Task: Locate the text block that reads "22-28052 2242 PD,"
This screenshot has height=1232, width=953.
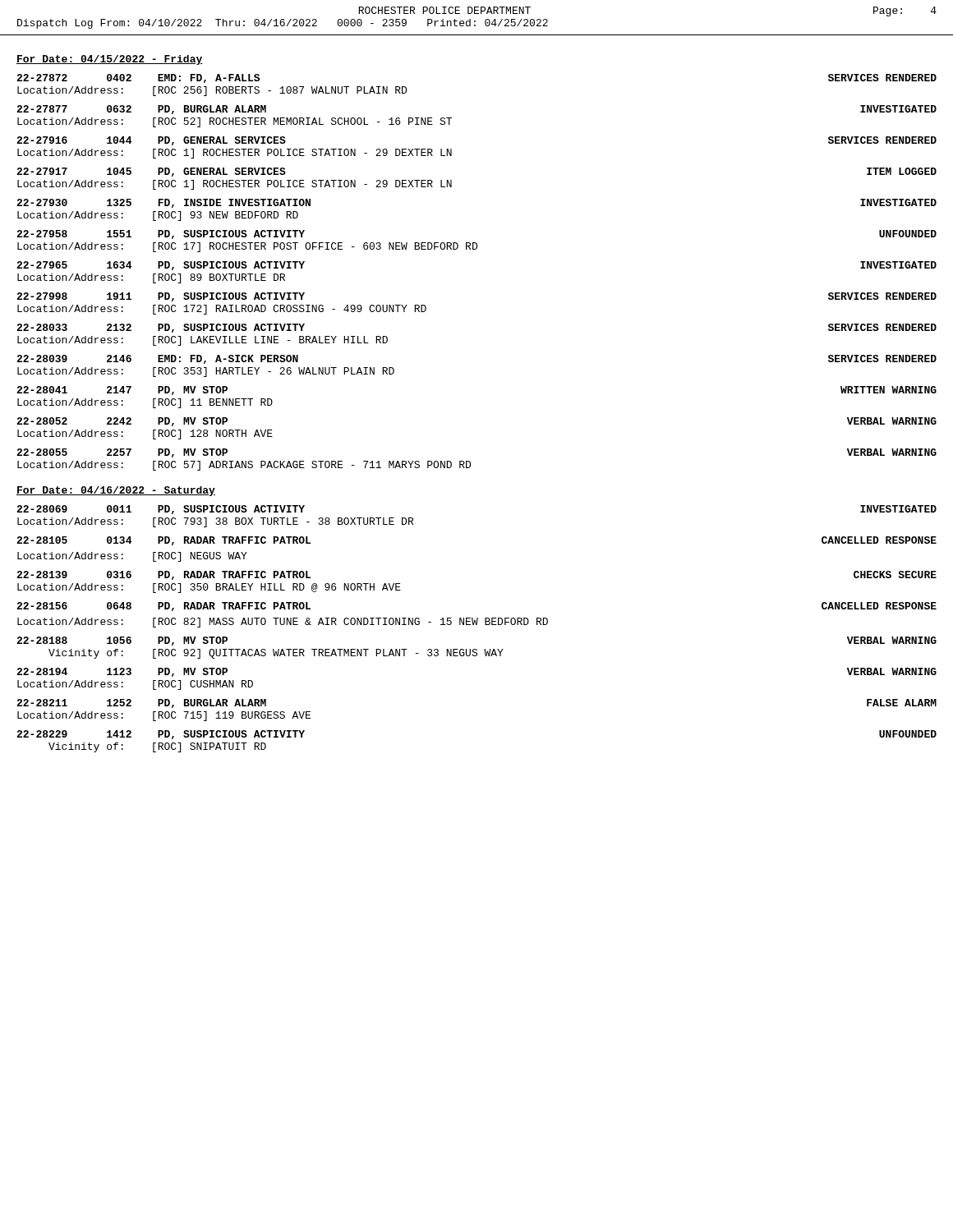Action: coord(39,422)
